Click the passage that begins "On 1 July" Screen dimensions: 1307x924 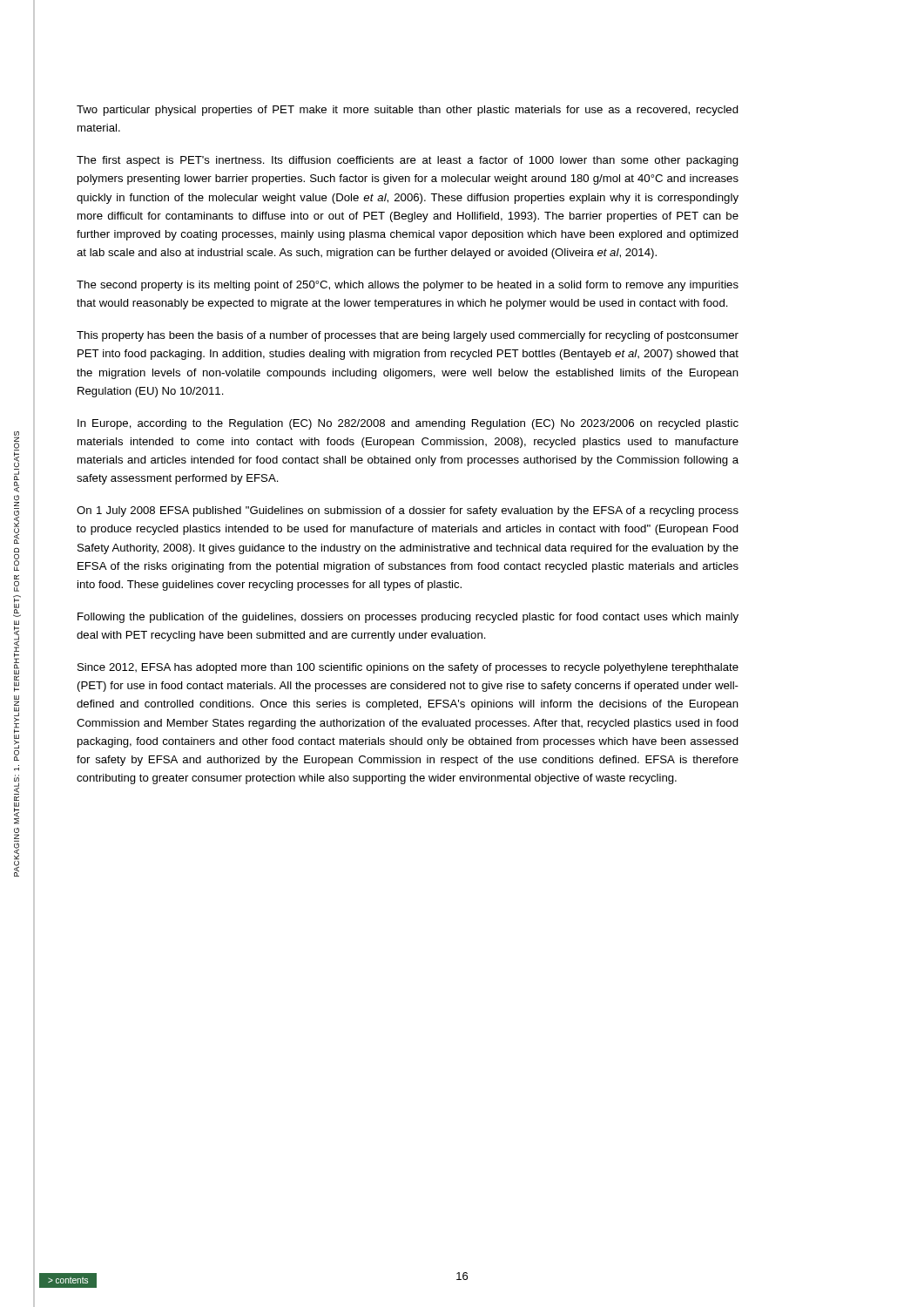click(408, 547)
